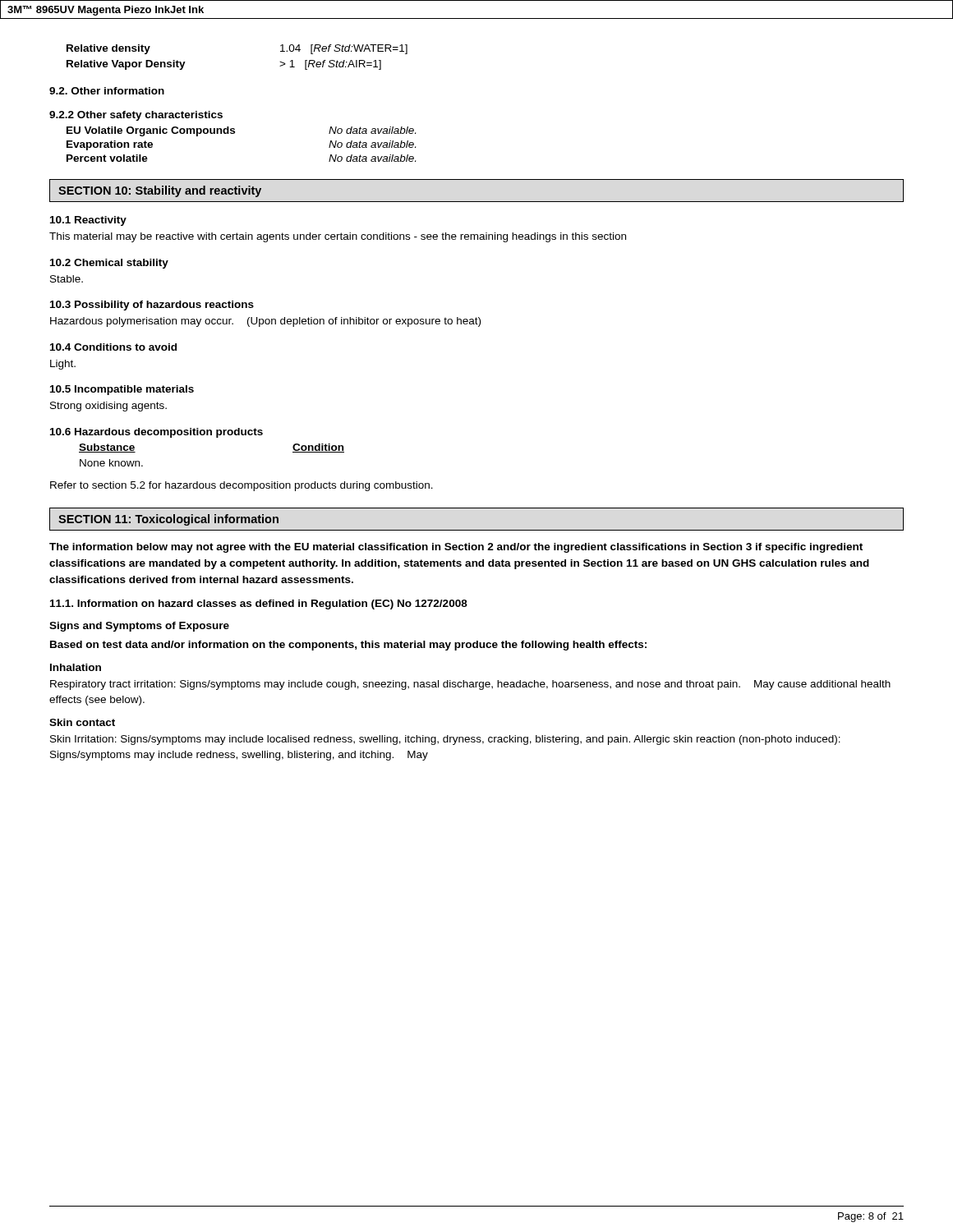The height and width of the screenshot is (1232, 953).
Task: Point to the block starting "SECTION 11: Toxicological information"
Action: tap(169, 519)
